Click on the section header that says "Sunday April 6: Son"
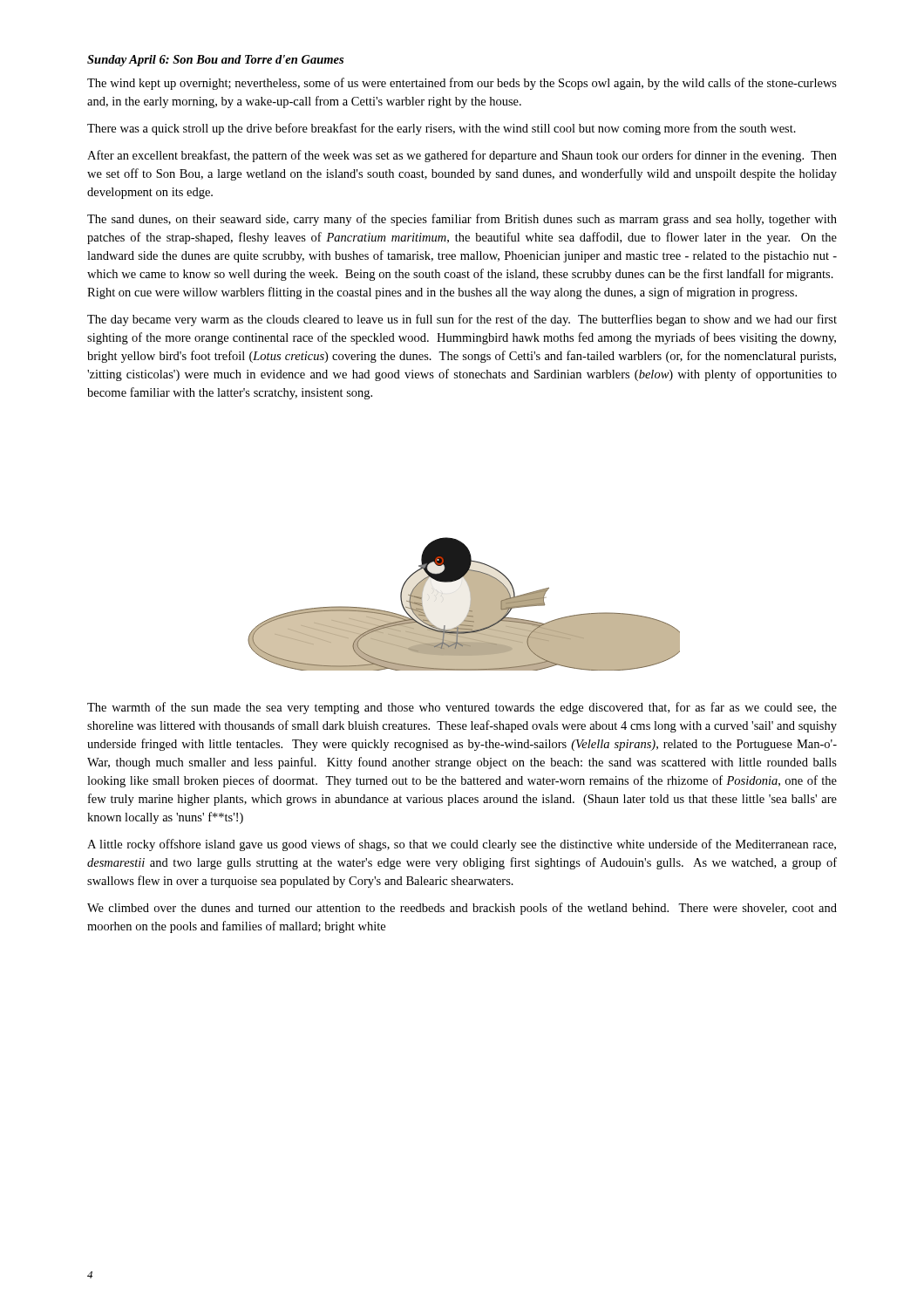The width and height of the screenshot is (924, 1308). (x=216, y=59)
